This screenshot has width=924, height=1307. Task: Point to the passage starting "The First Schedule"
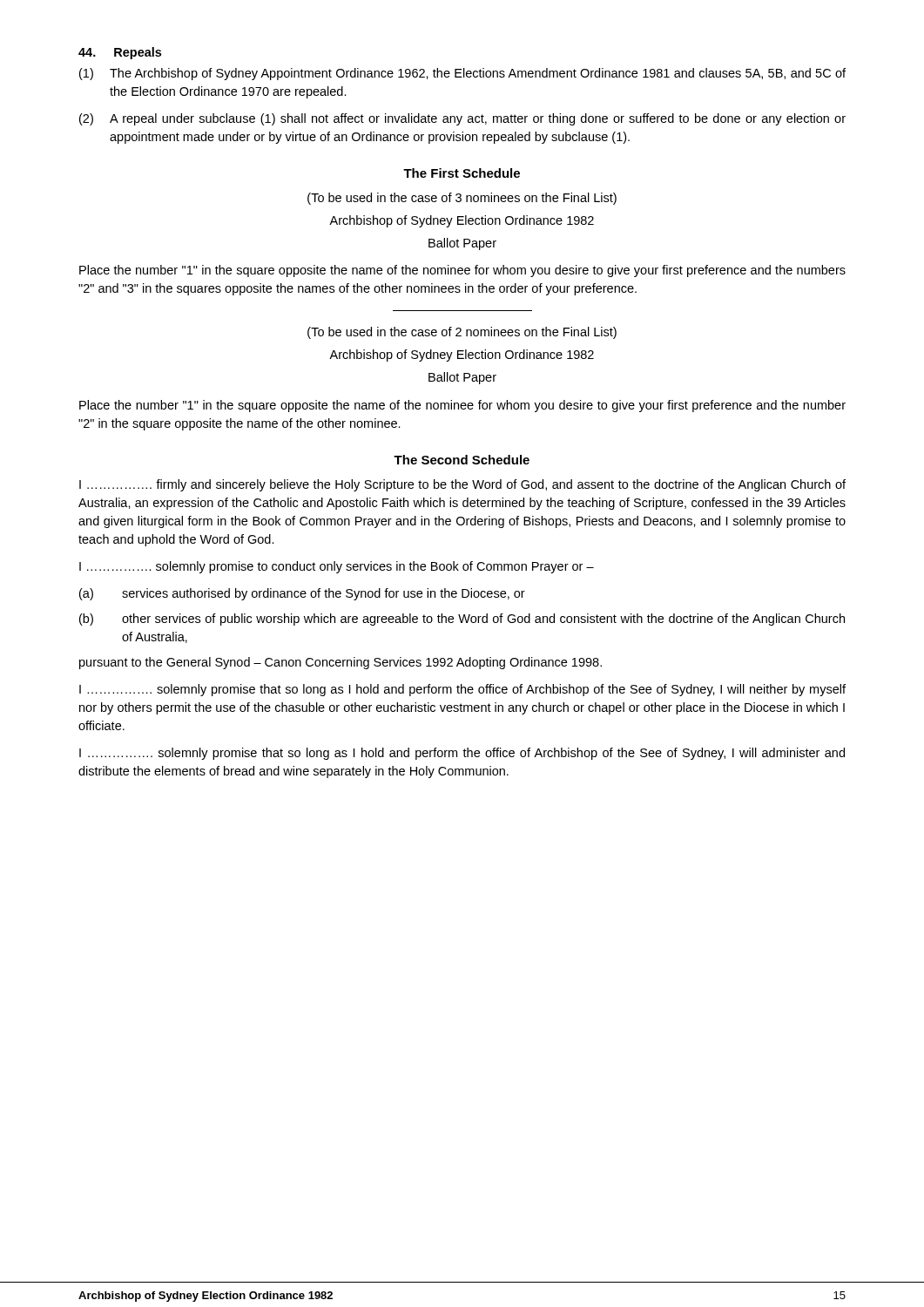(x=462, y=173)
